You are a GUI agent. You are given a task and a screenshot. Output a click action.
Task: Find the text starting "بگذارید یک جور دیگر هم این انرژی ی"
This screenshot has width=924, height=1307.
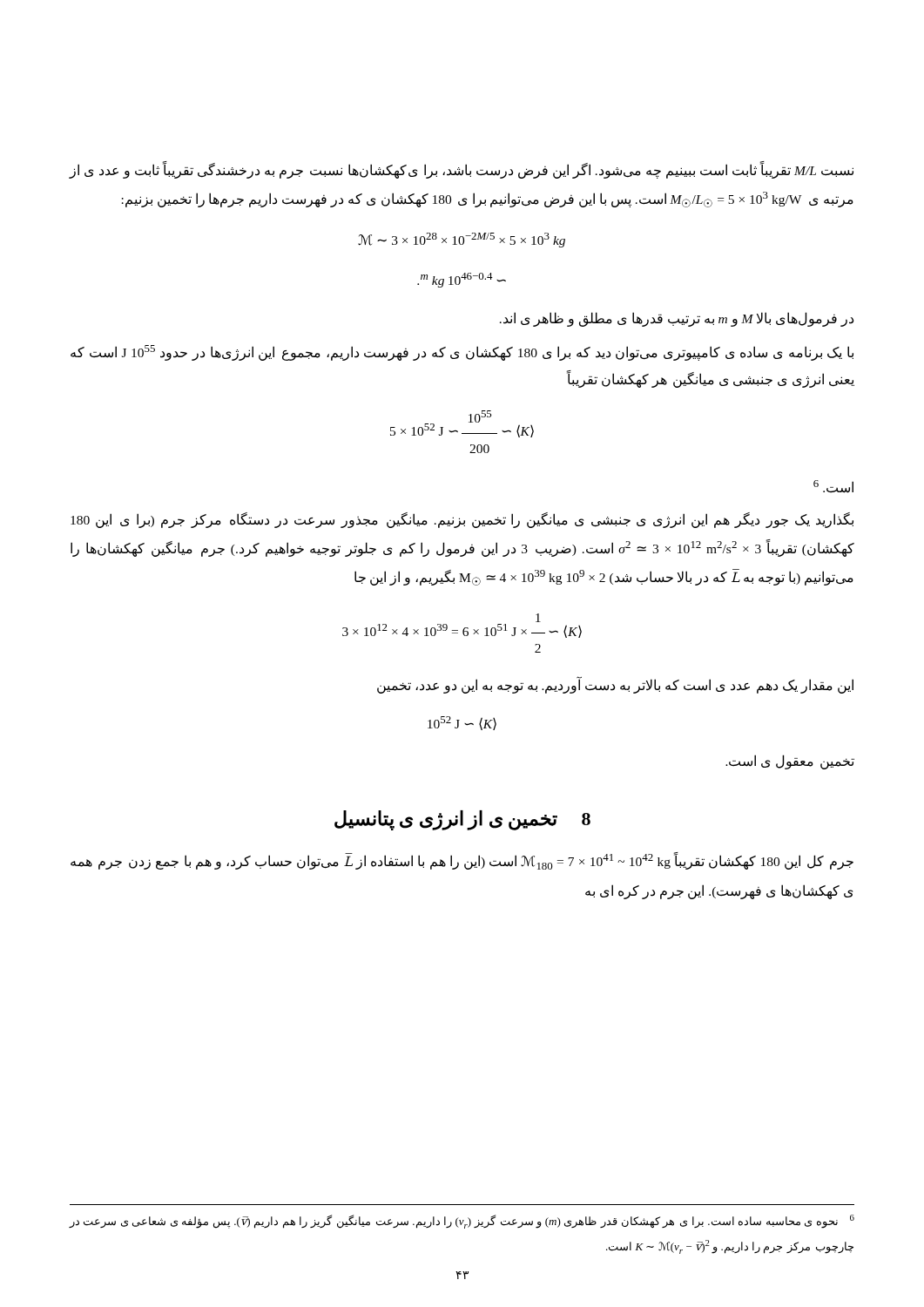462,551
